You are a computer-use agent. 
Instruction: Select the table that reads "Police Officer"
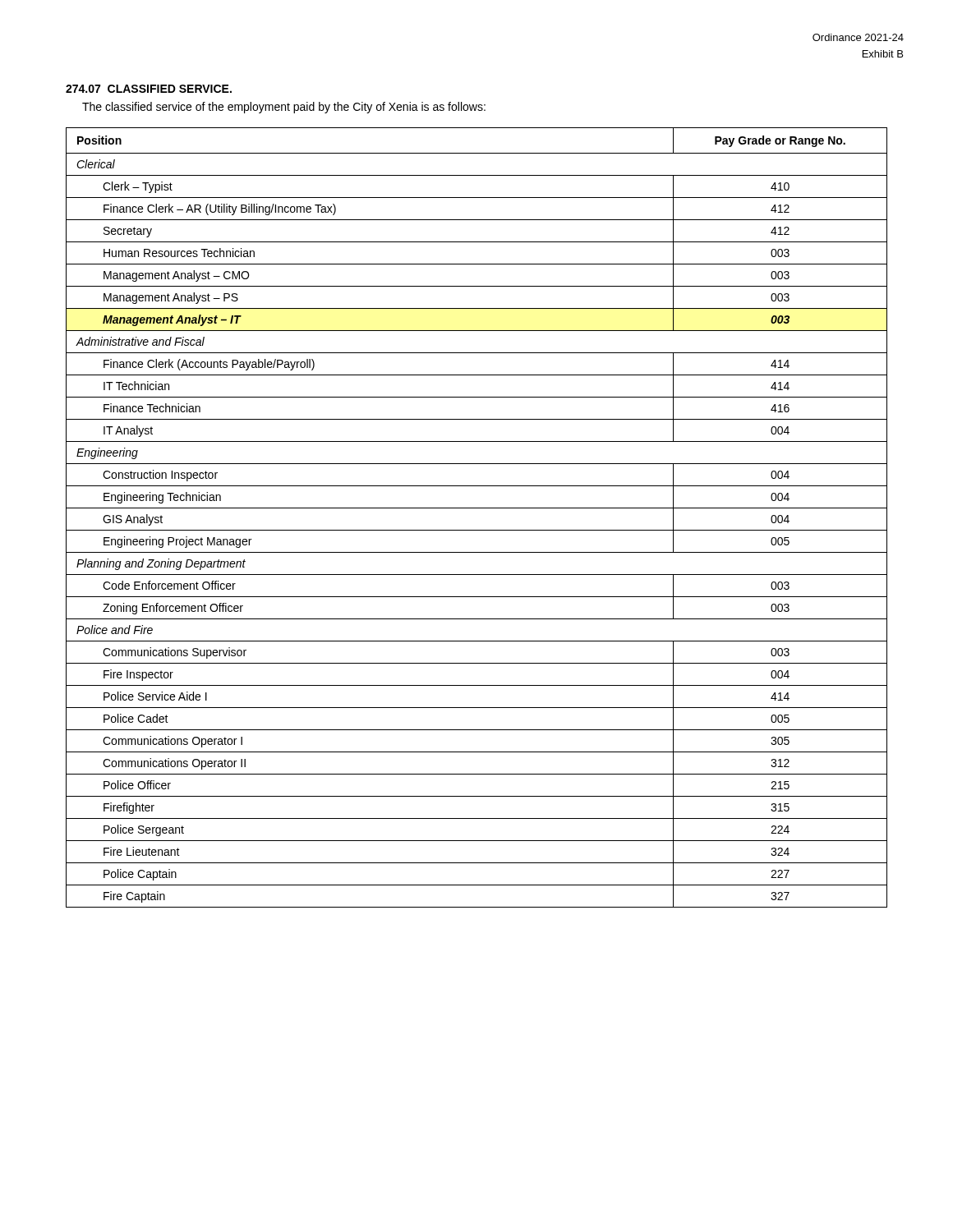[476, 517]
